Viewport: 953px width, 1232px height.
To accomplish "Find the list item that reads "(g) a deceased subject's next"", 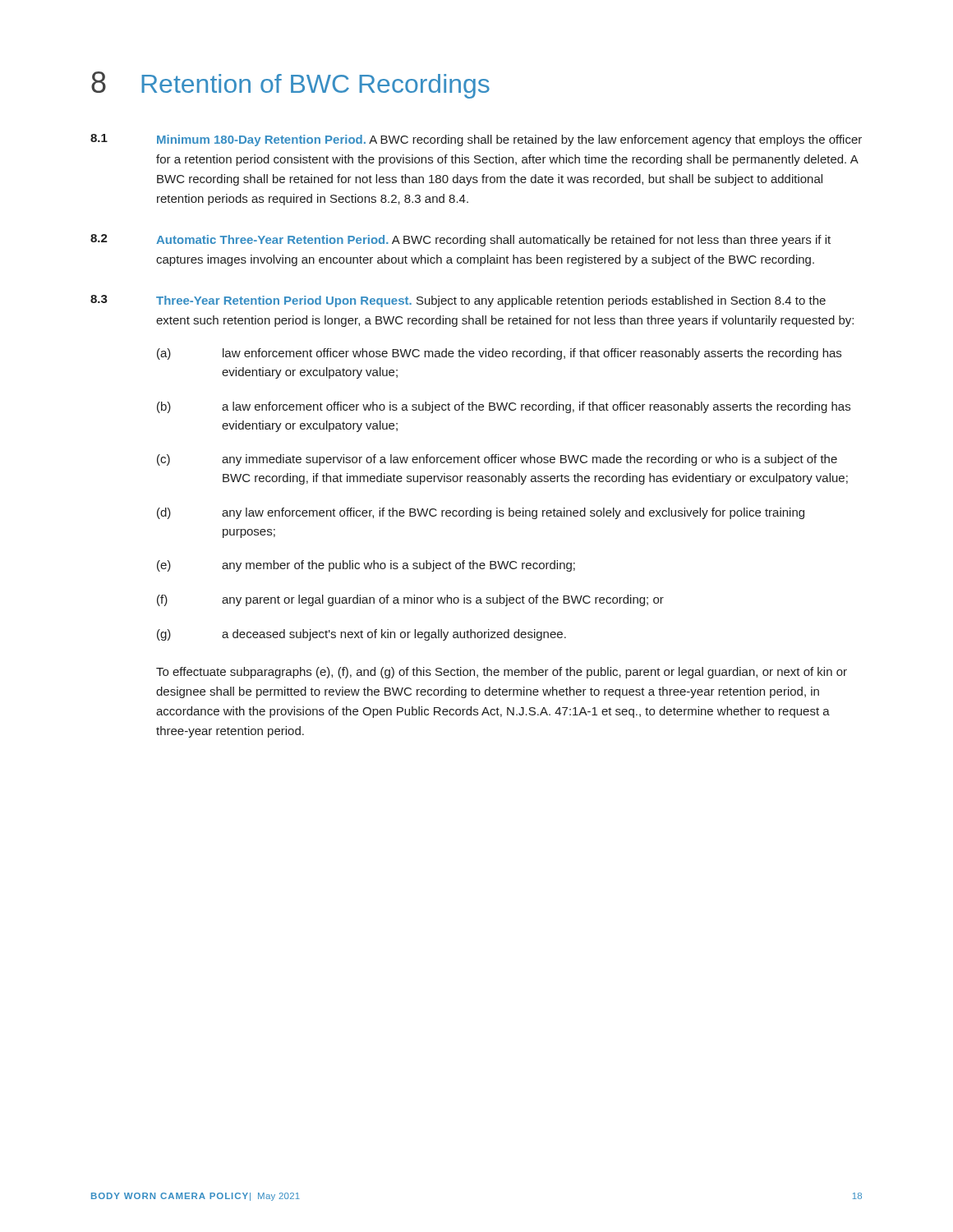I will 509,634.
